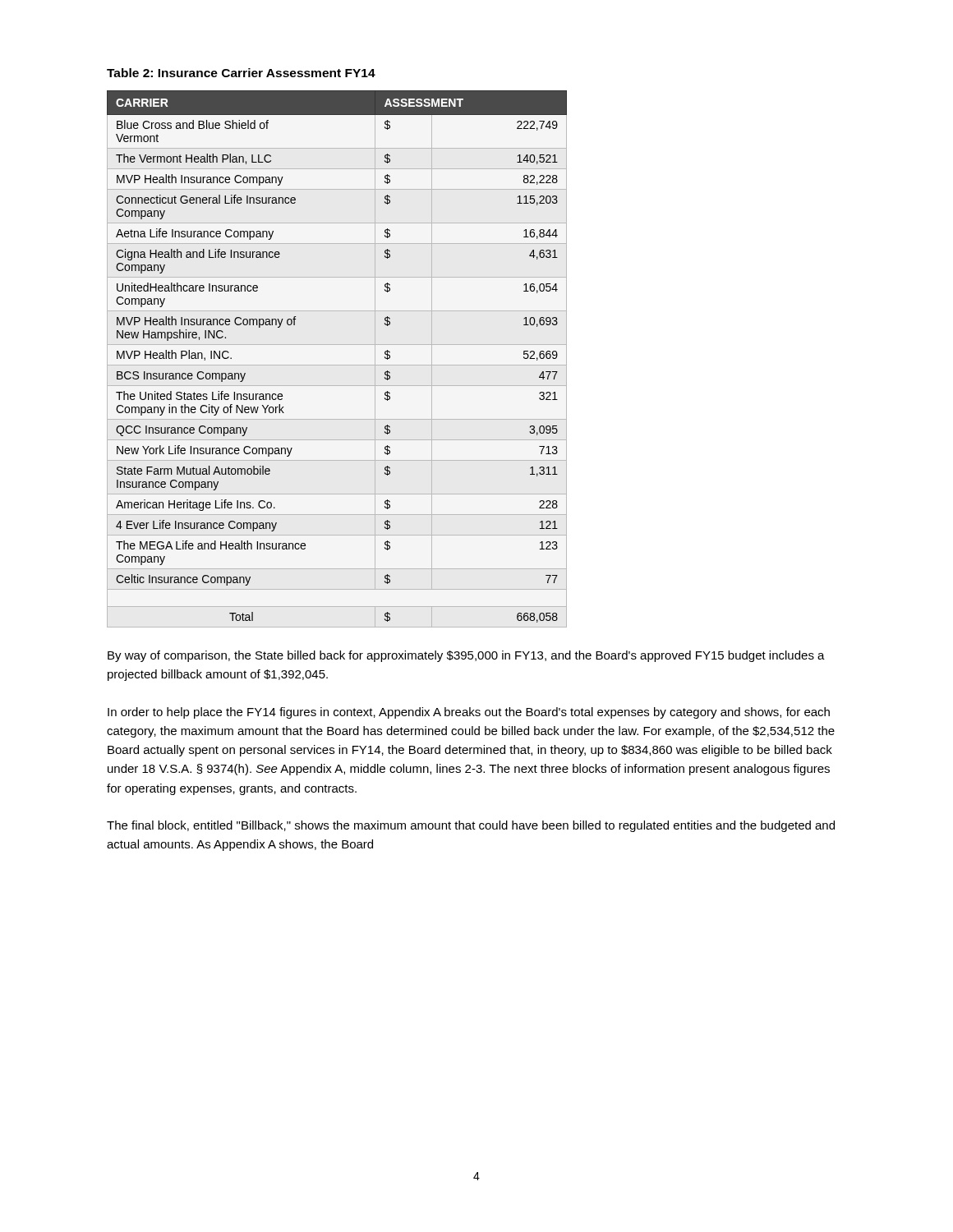
Task: Click on the passage starting "In order to help place the FY14"
Action: click(x=471, y=749)
